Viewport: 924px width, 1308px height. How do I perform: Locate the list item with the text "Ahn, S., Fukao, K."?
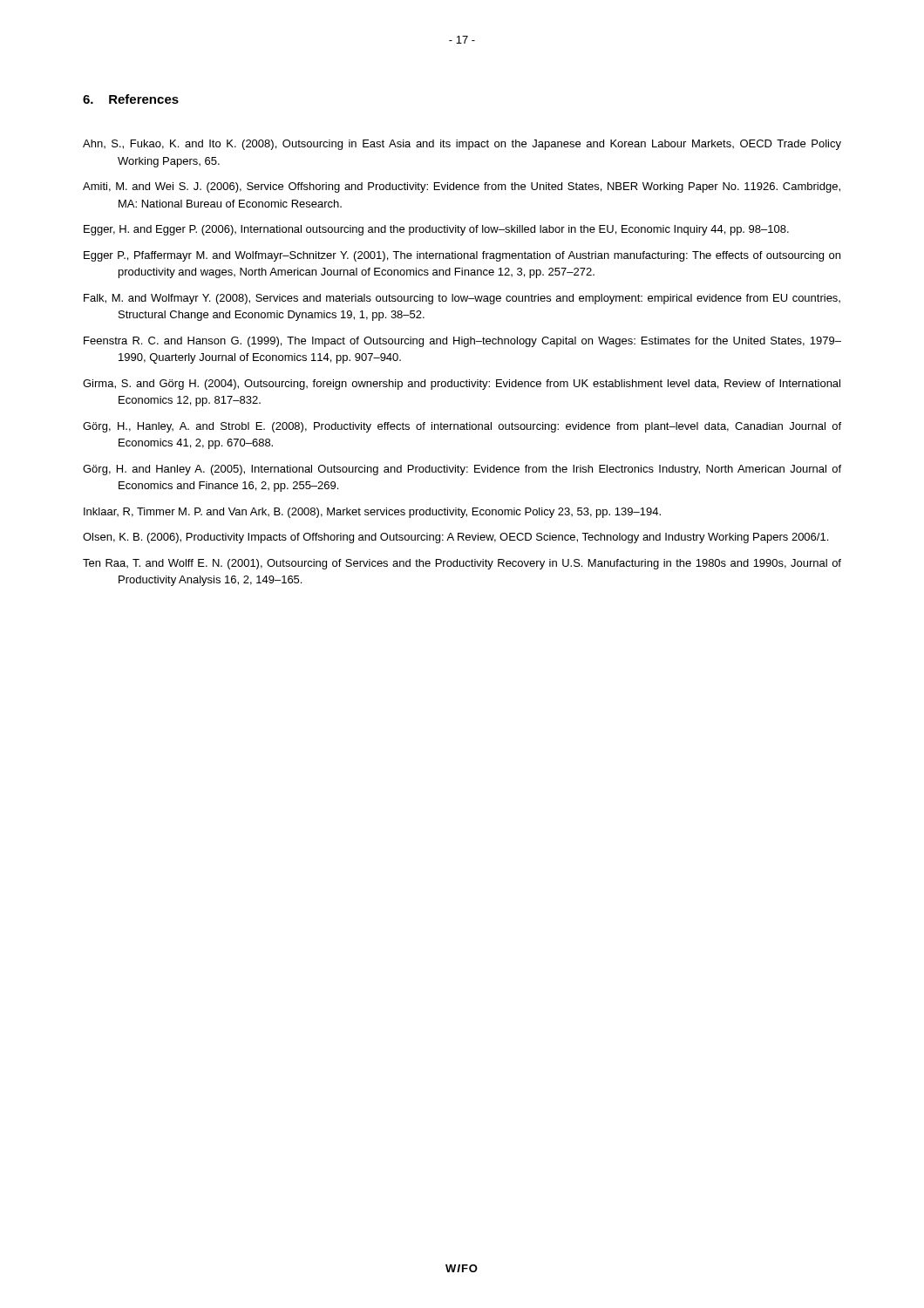coord(462,152)
